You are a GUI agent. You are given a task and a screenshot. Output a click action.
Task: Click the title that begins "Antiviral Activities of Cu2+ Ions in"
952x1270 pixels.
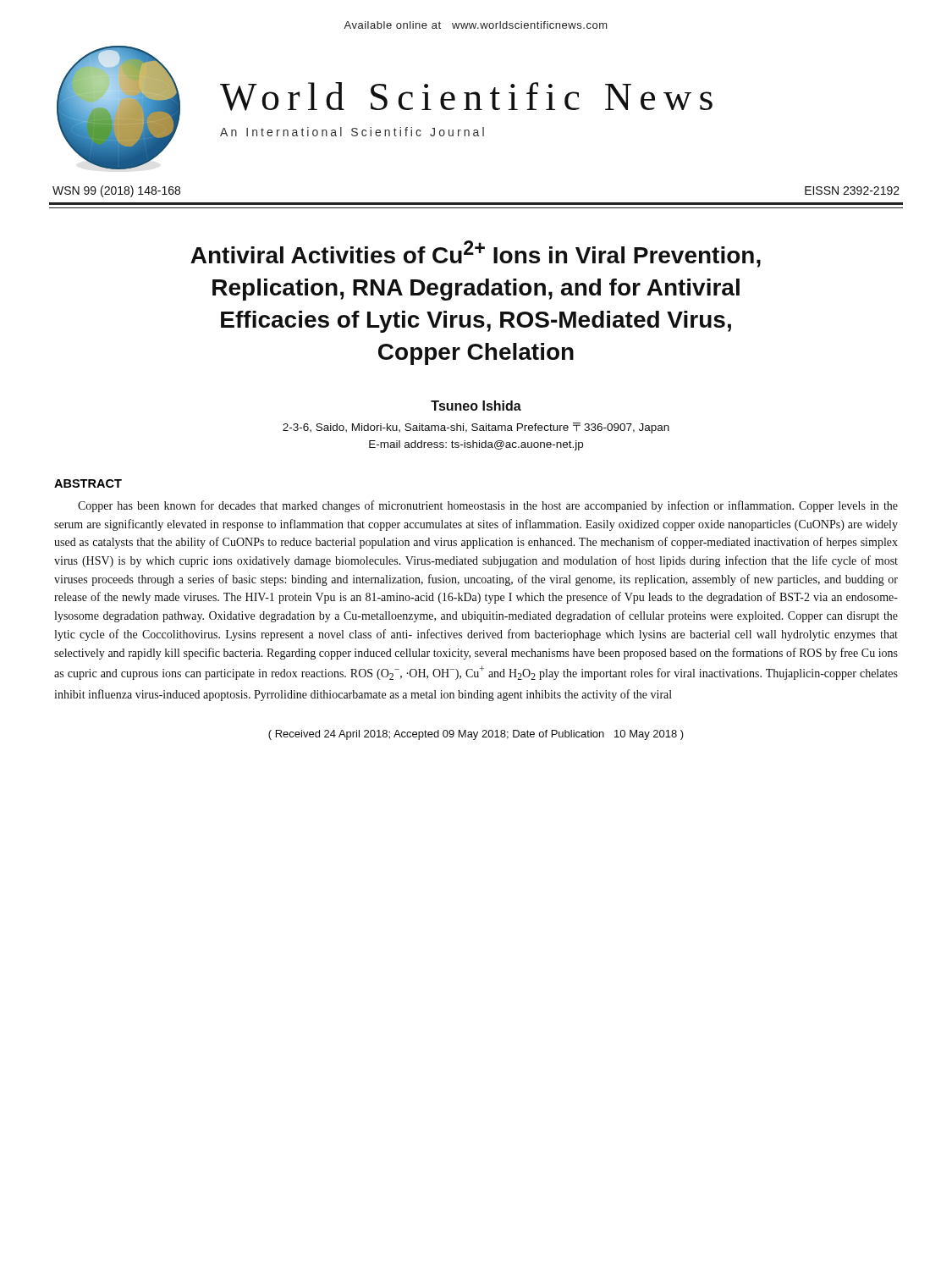(x=476, y=302)
